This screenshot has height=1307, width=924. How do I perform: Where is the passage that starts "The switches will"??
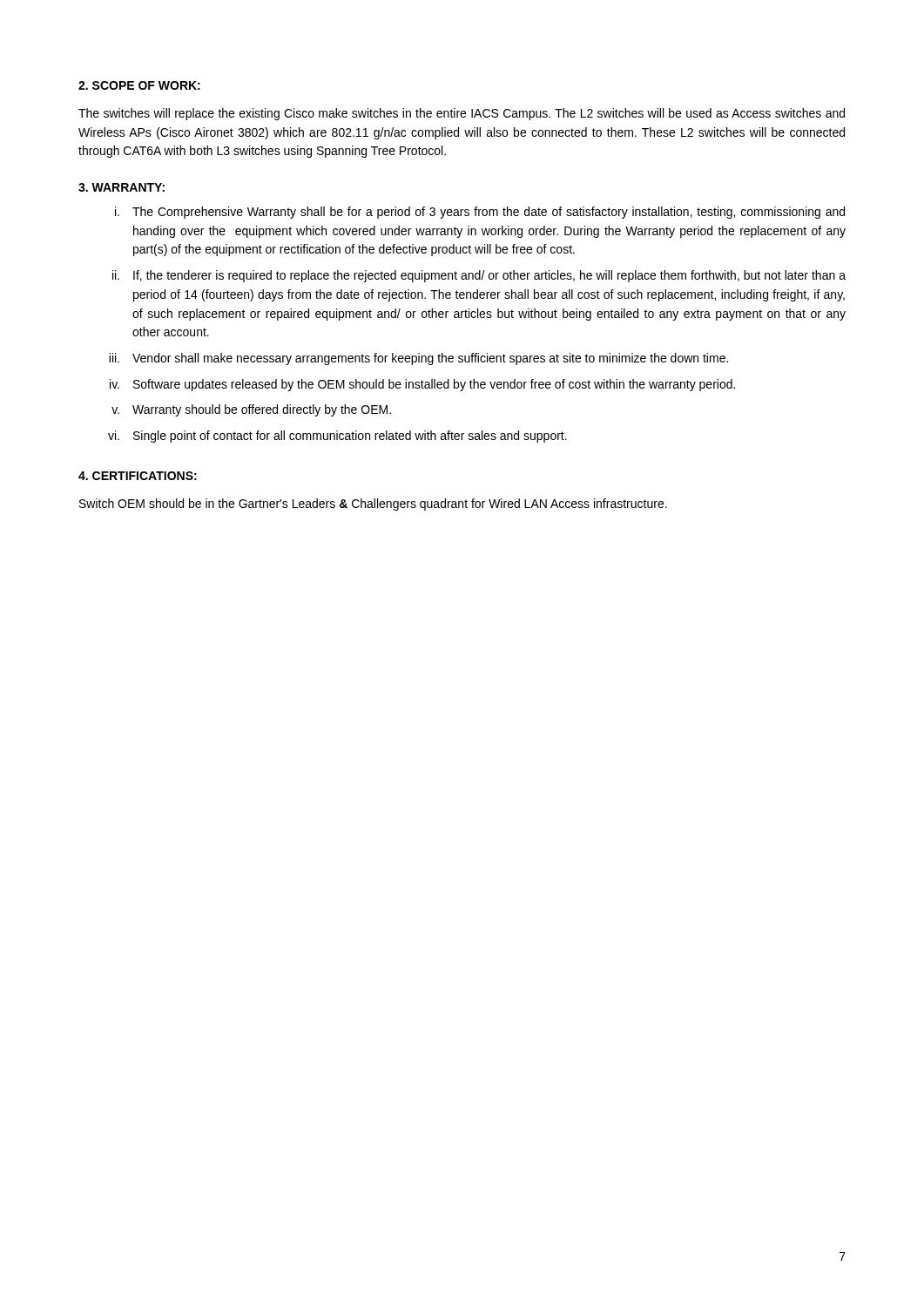(x=462, y=132)
